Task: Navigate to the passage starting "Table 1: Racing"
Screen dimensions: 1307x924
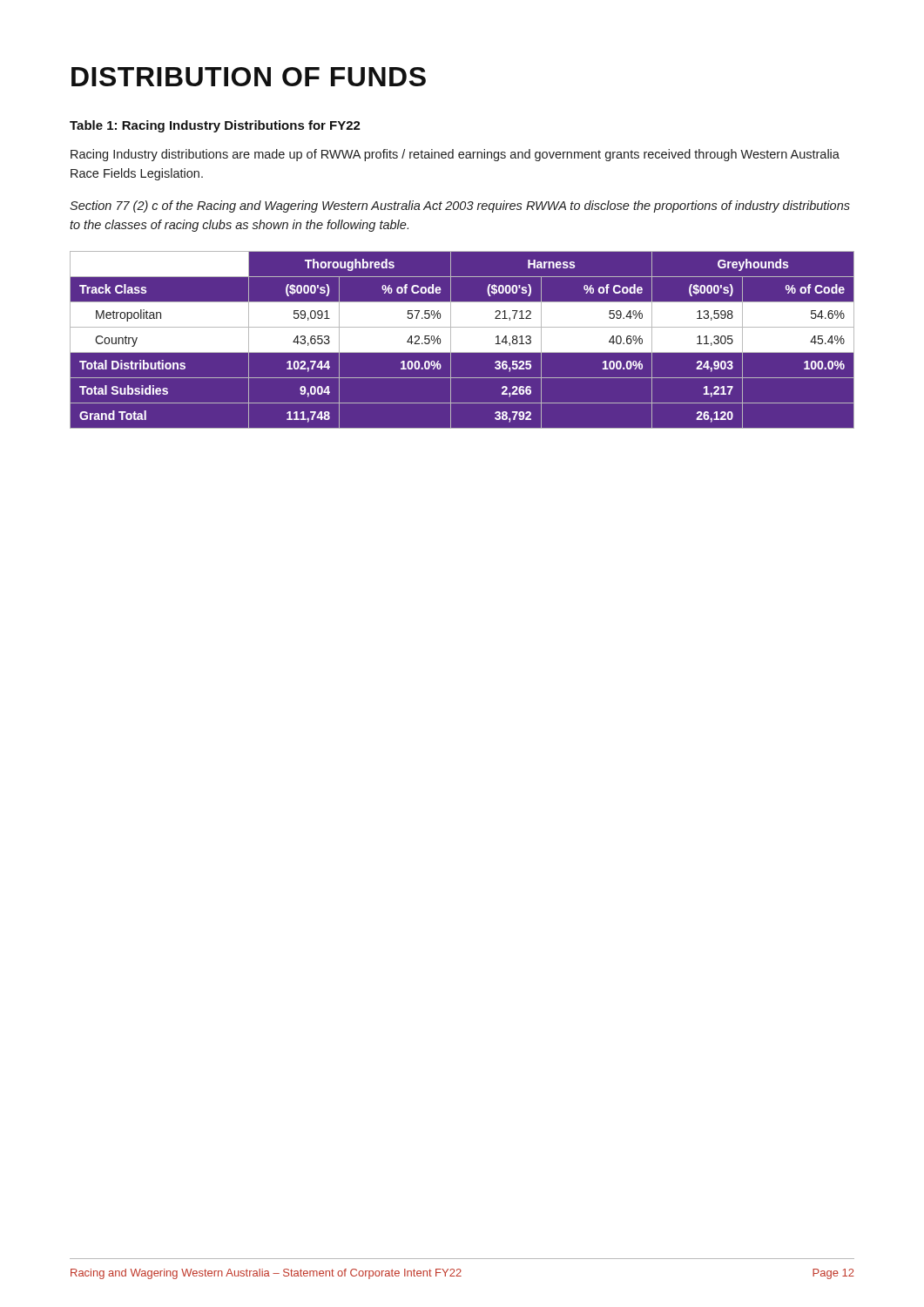Action: 215,125
